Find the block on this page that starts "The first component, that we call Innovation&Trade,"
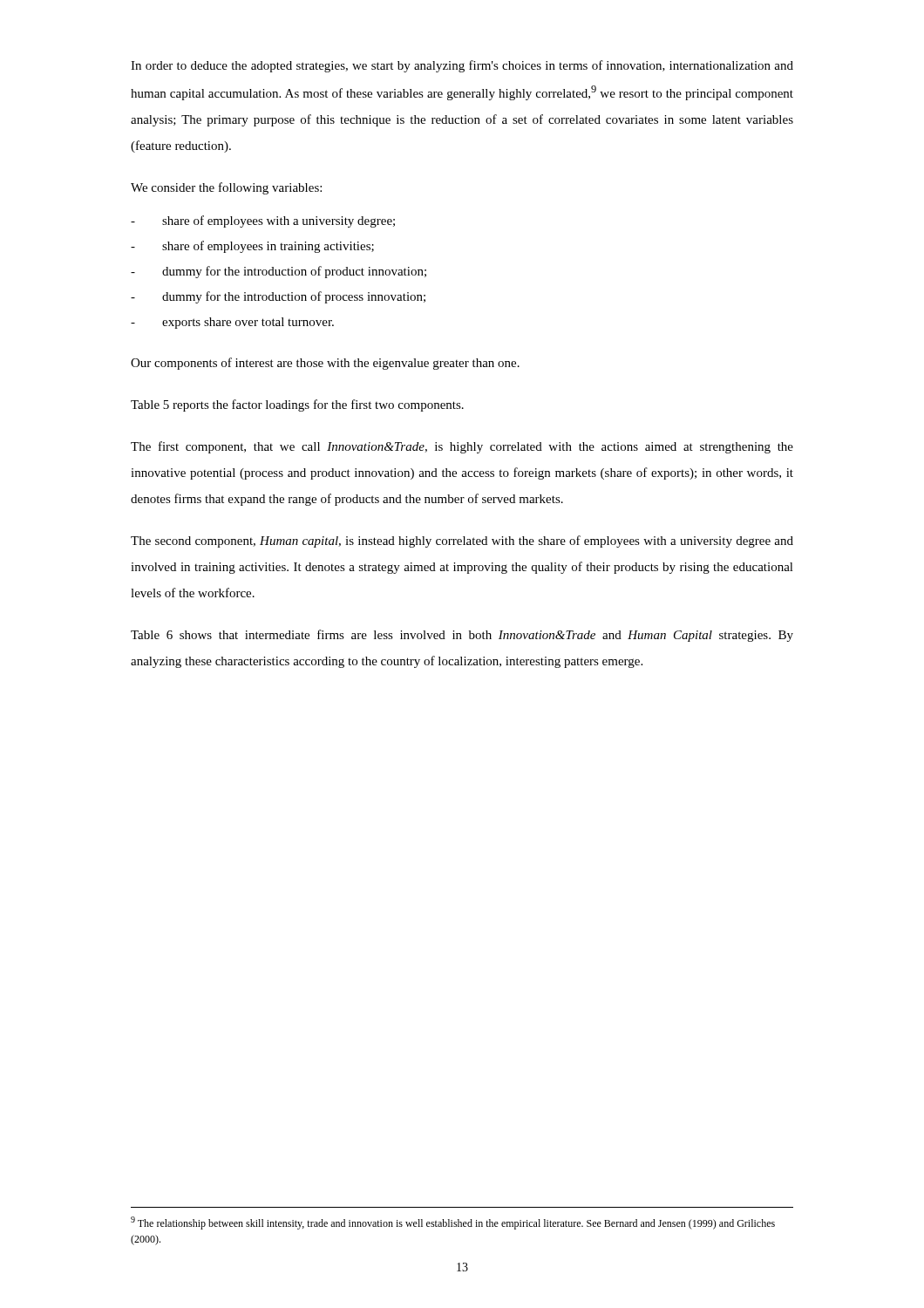This screenshot has width=924, height=1308. (462, 473)
